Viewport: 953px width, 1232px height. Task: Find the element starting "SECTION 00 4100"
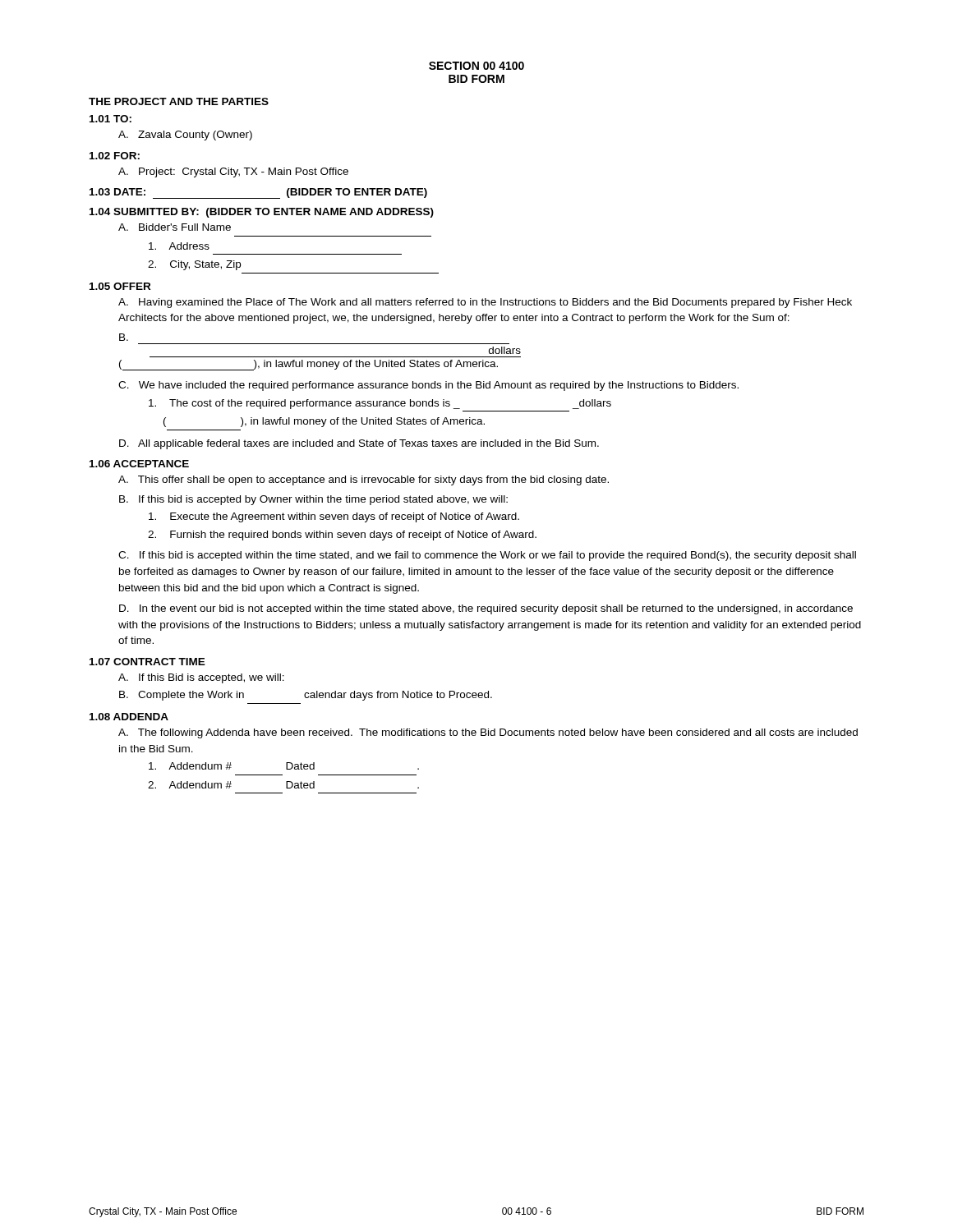tap(476, 66)
